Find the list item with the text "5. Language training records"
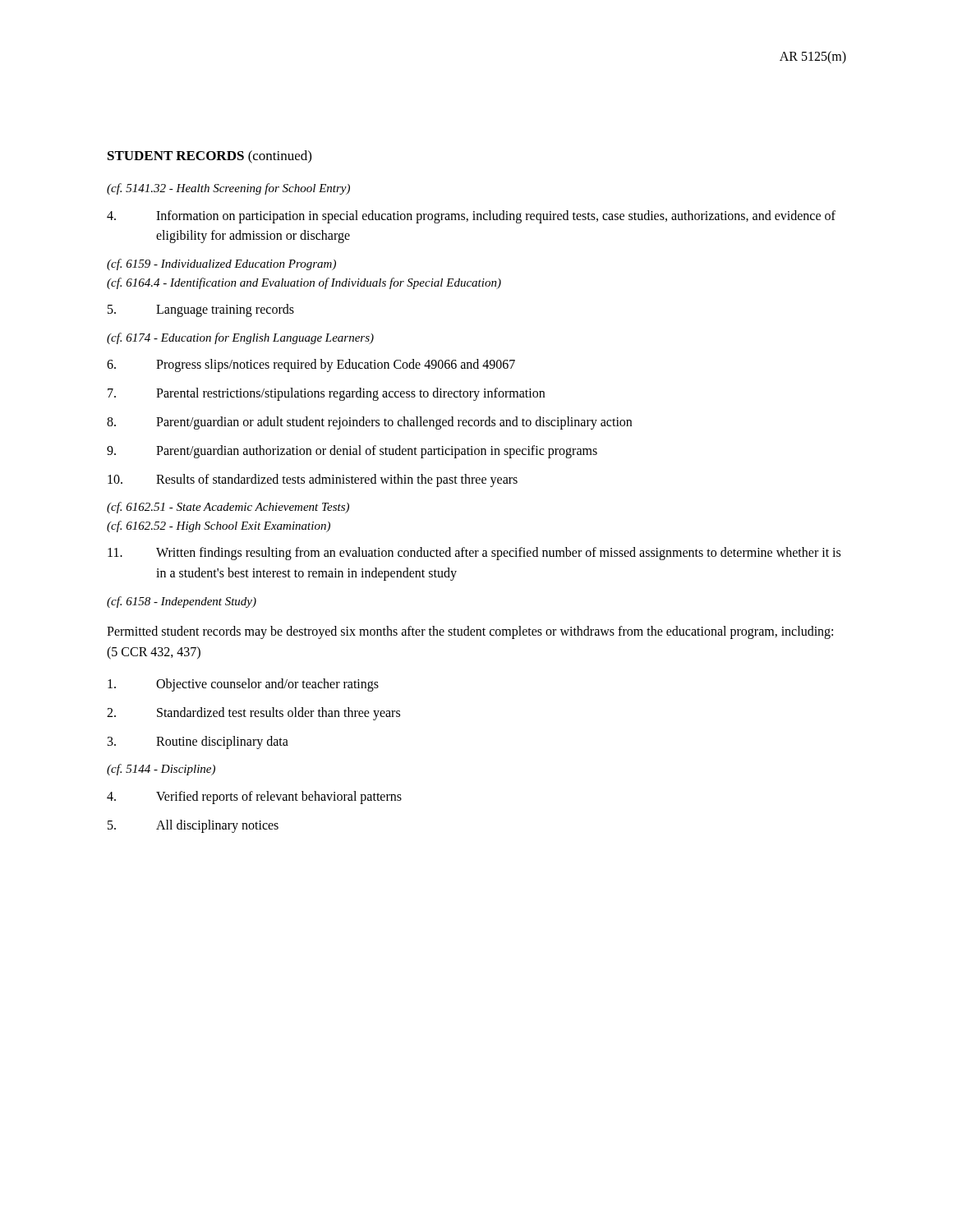This screenshot has width=953, height=1232. click(201, 310)
